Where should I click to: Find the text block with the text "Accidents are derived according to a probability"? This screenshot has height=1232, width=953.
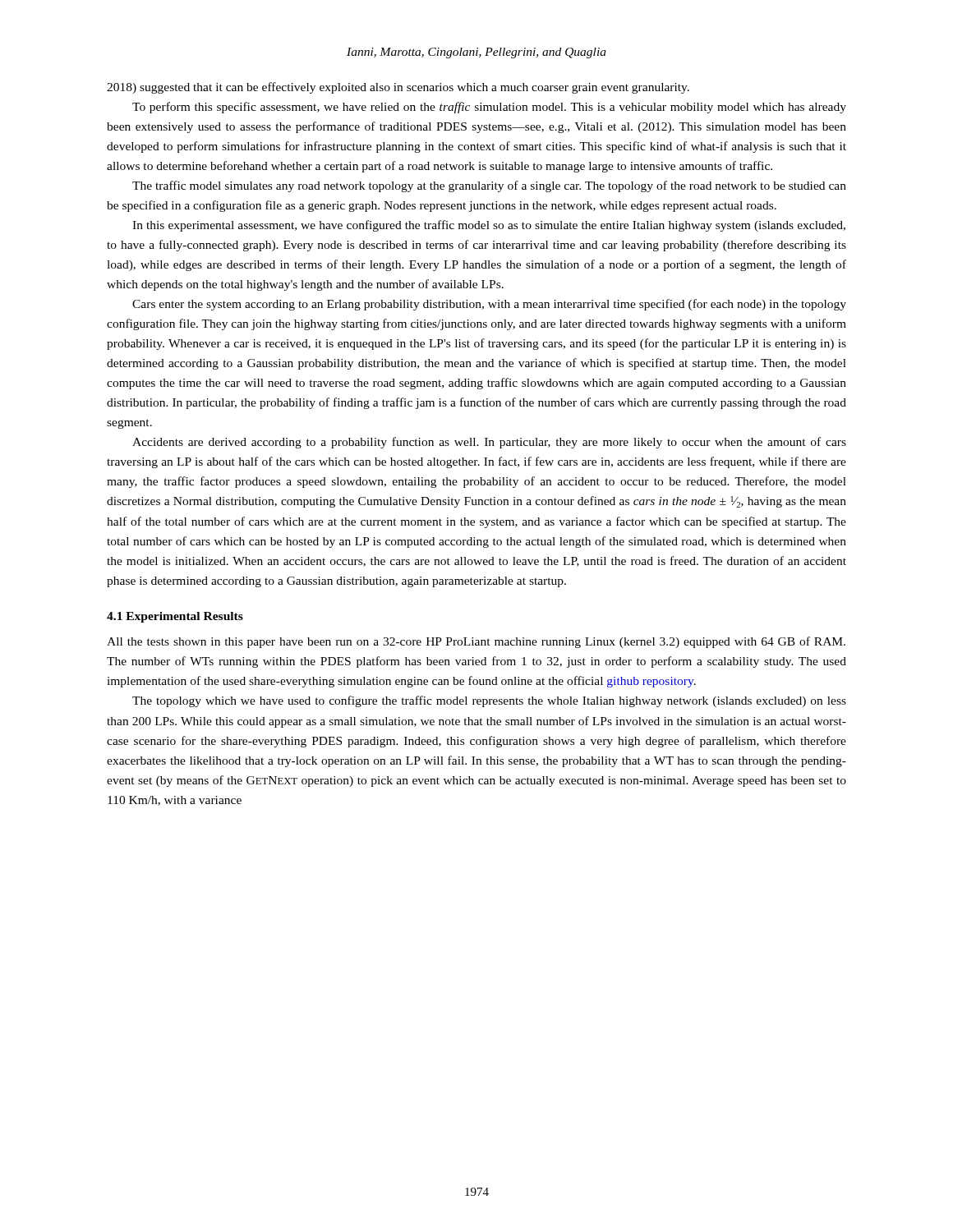(476, 512)
